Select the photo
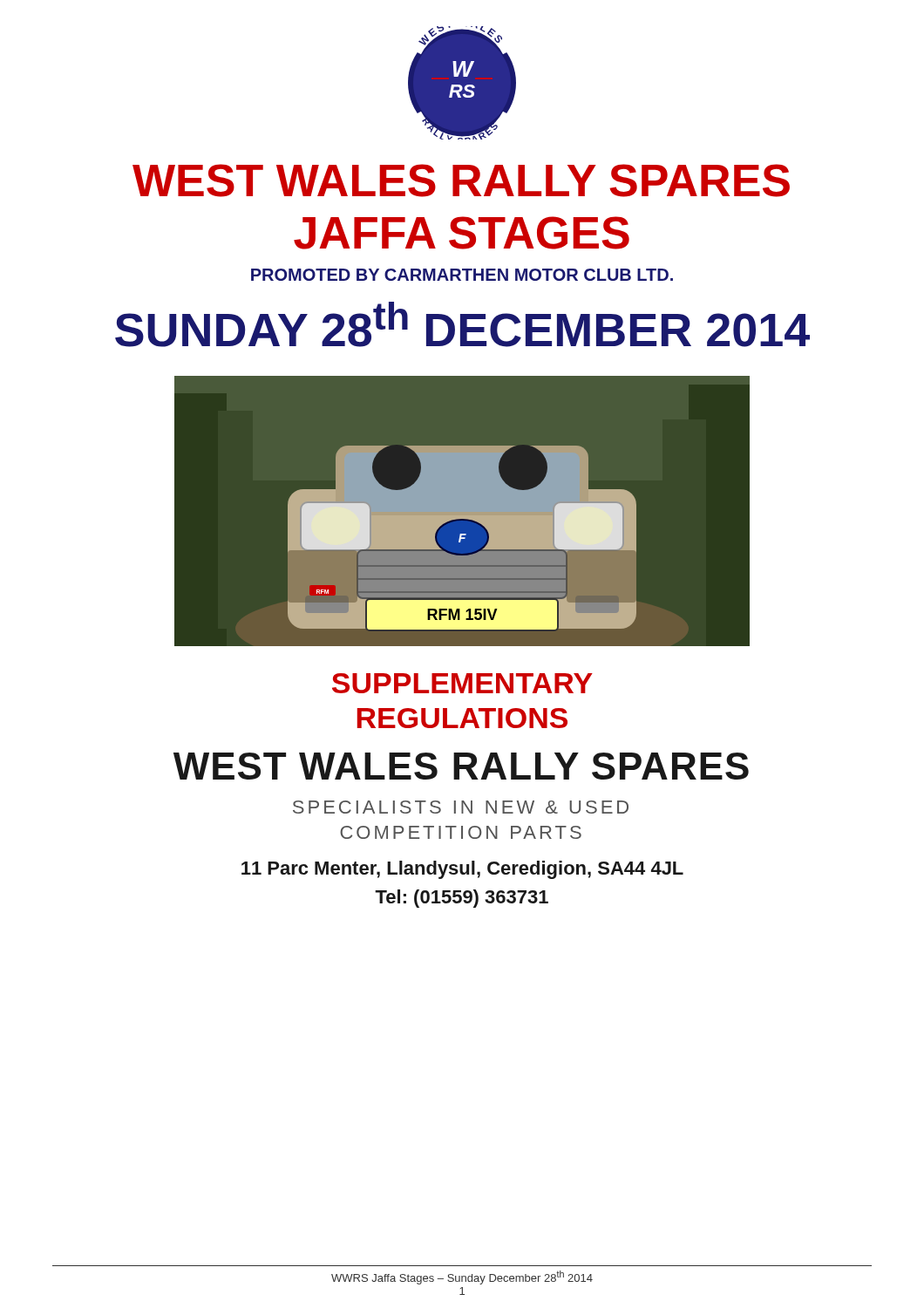This screenshot has height=1308, width=924. pos(462,511)
